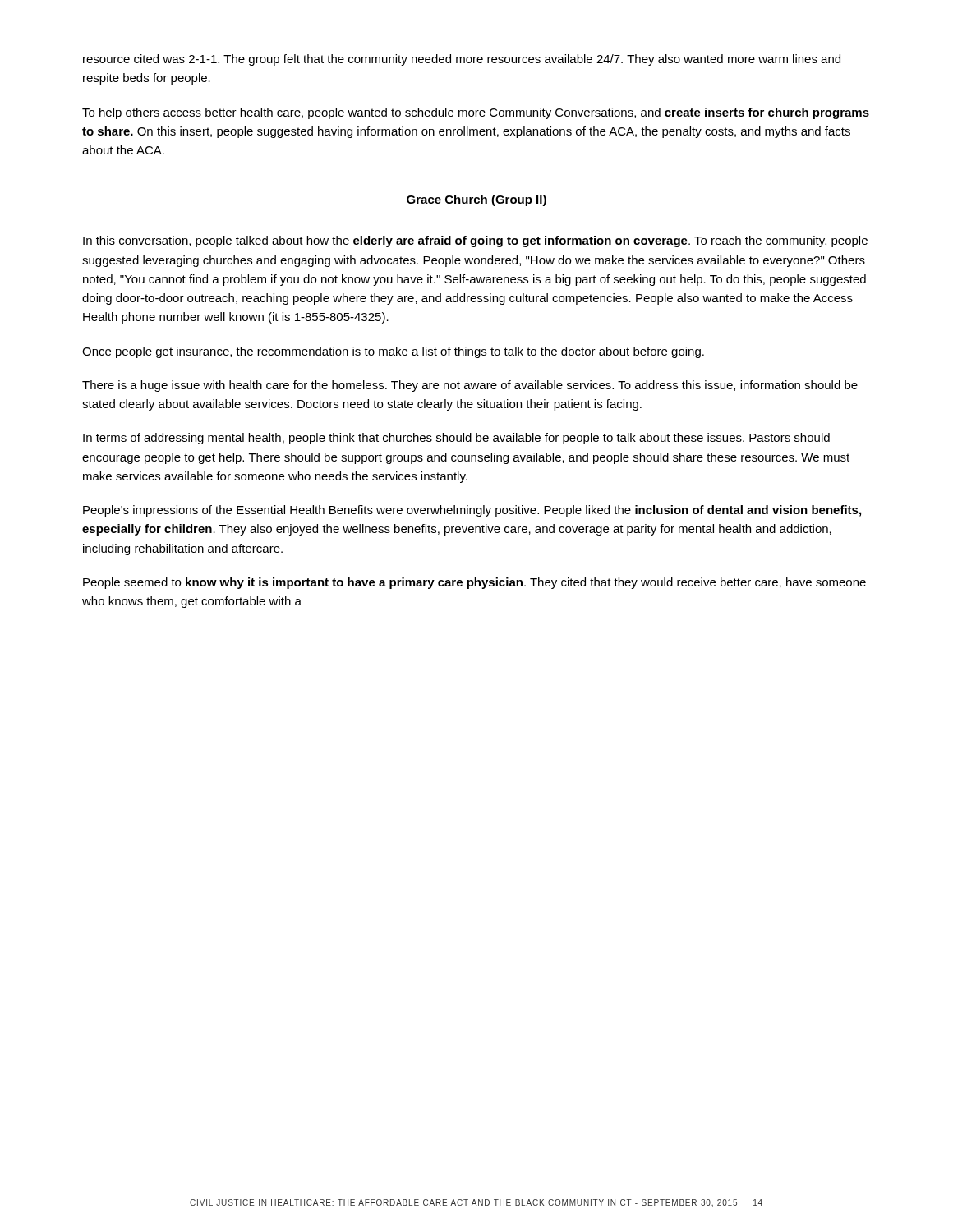Click the passage that begins "Once people get insurance, the"

[x=393, y=351]
